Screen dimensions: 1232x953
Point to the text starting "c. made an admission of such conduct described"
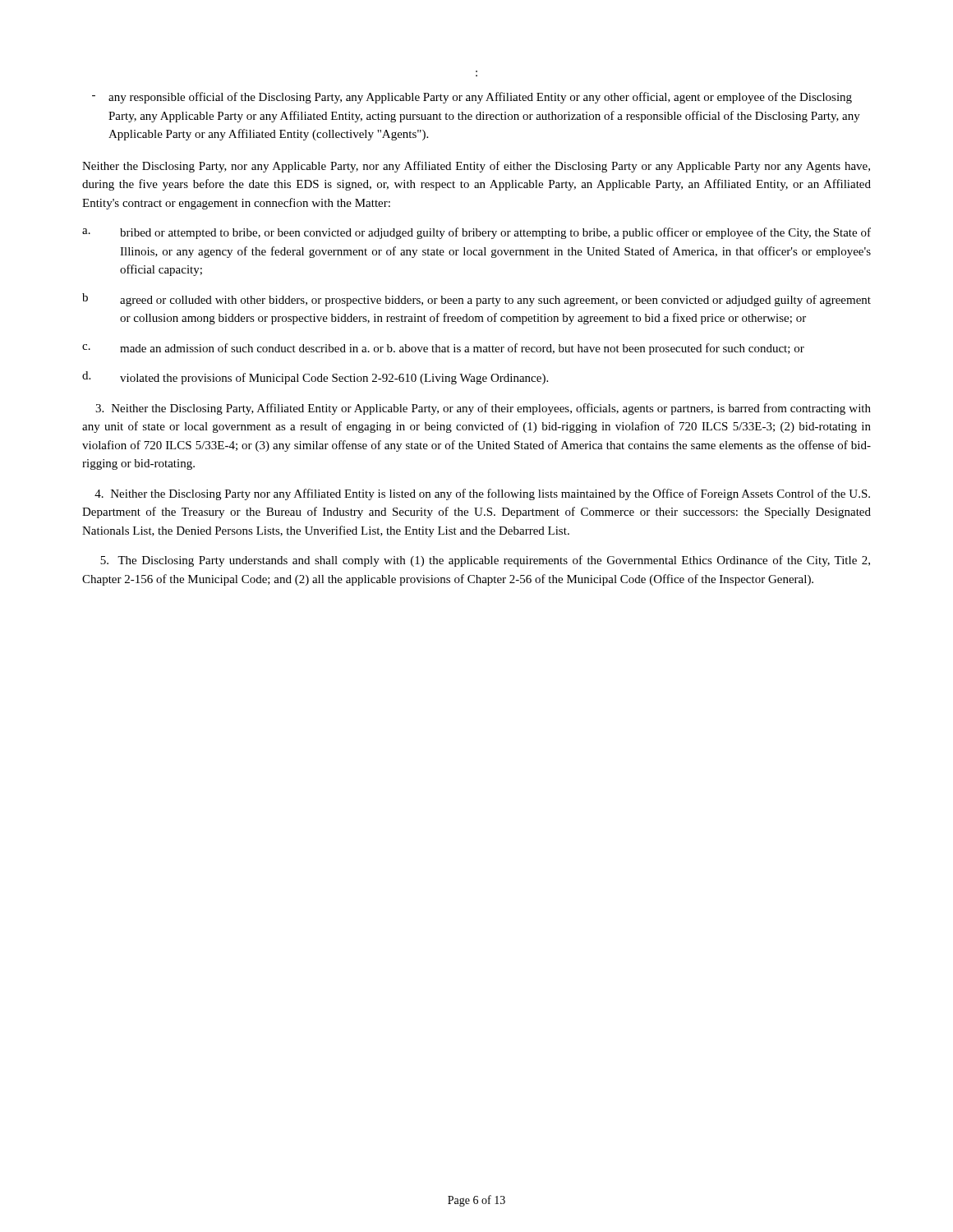[x=476, y=348]
